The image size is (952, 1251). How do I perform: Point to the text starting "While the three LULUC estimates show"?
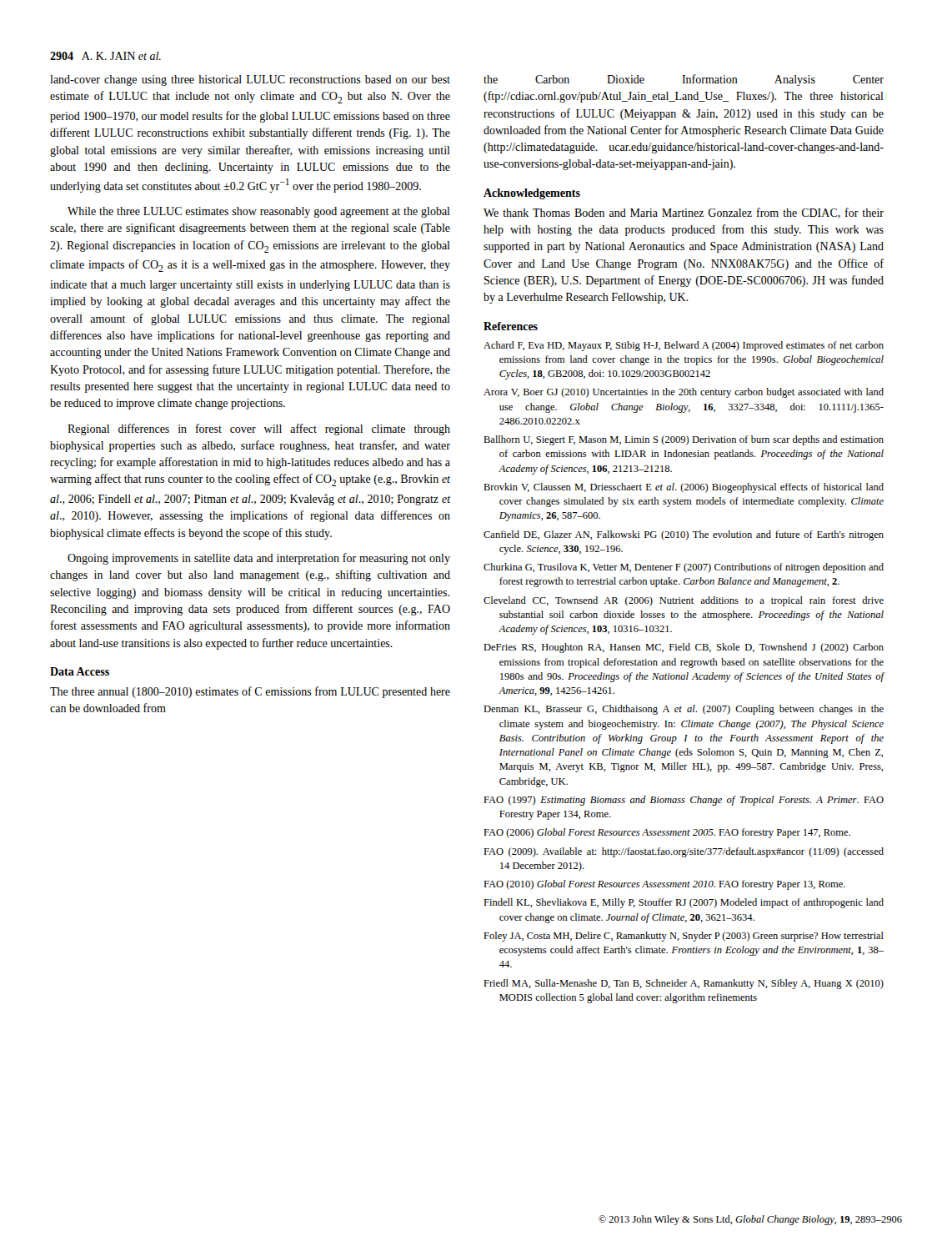point(250,308)
